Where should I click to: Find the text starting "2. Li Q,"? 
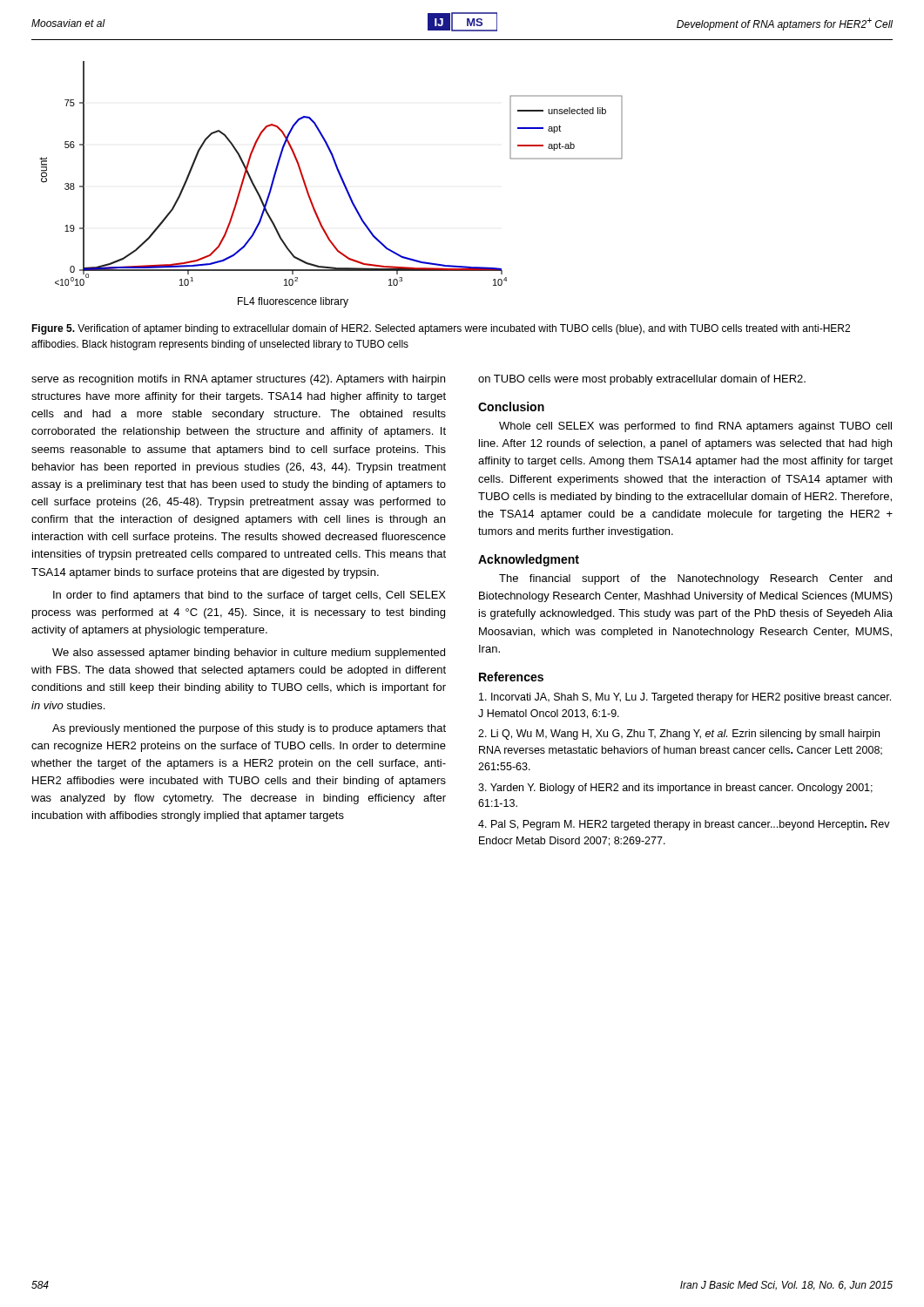coord(681,750)
